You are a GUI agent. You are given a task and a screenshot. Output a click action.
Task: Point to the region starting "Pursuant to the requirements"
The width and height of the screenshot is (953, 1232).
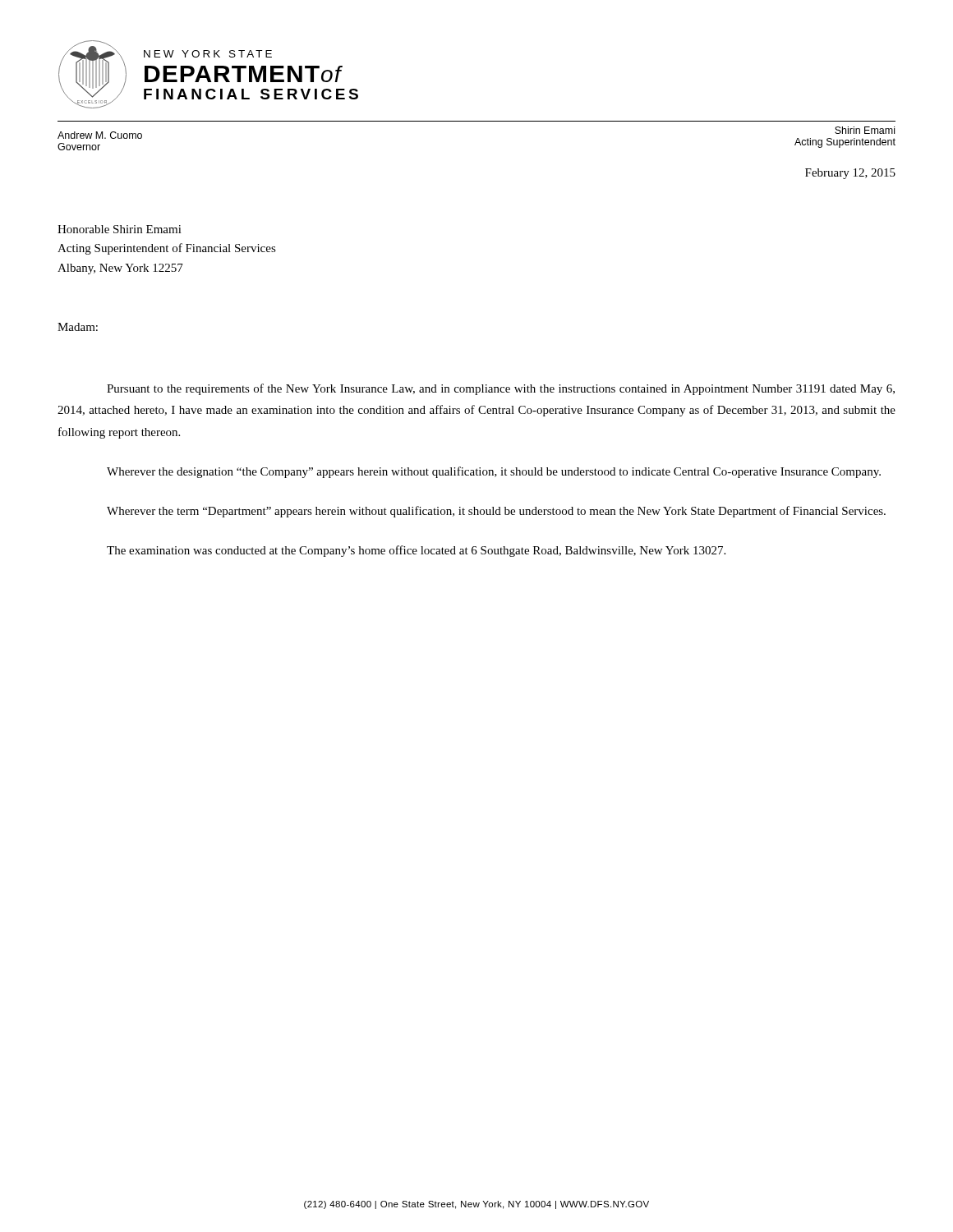476,410
